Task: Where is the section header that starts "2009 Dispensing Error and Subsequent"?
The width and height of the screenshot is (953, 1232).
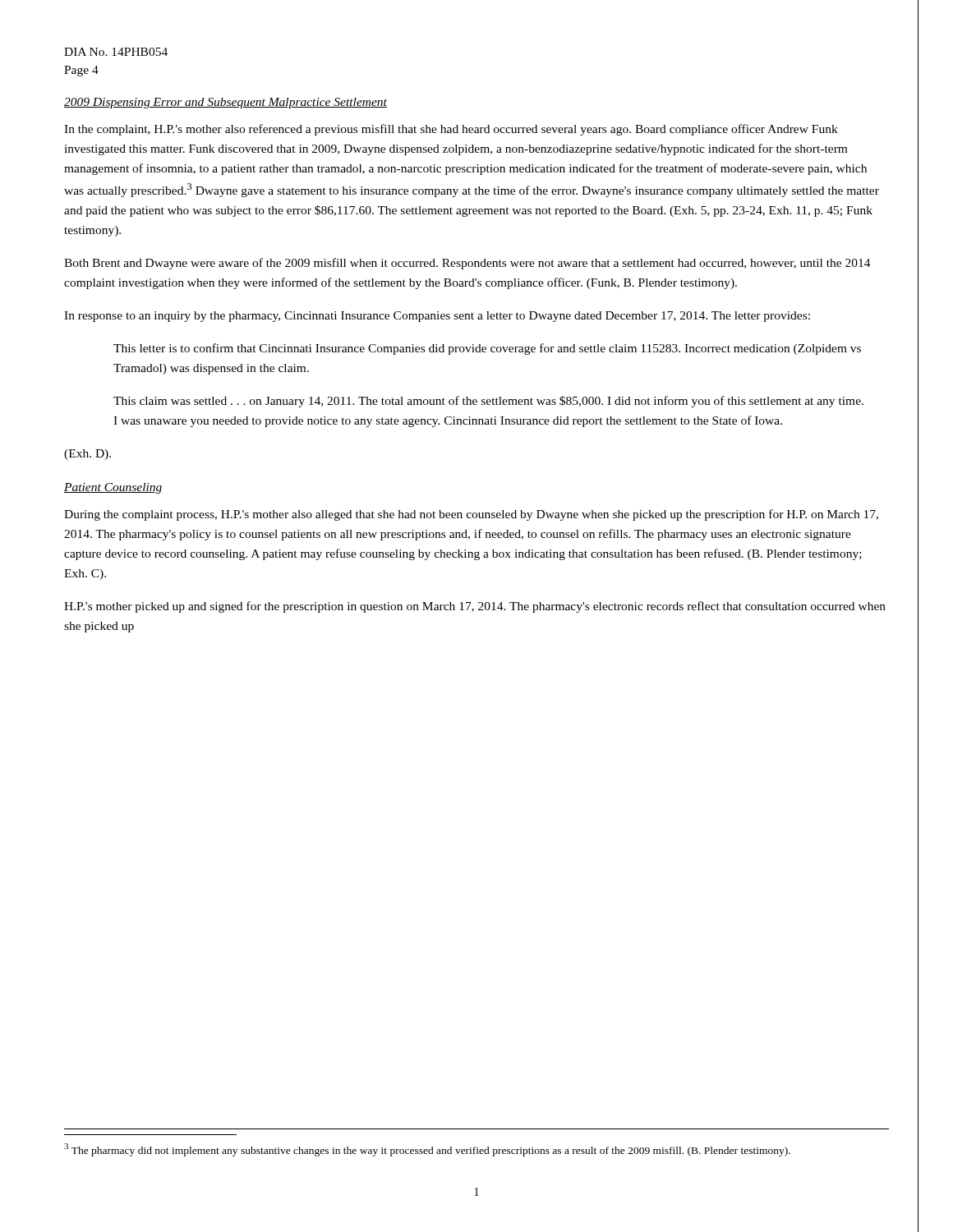Action: click(225, 101)
